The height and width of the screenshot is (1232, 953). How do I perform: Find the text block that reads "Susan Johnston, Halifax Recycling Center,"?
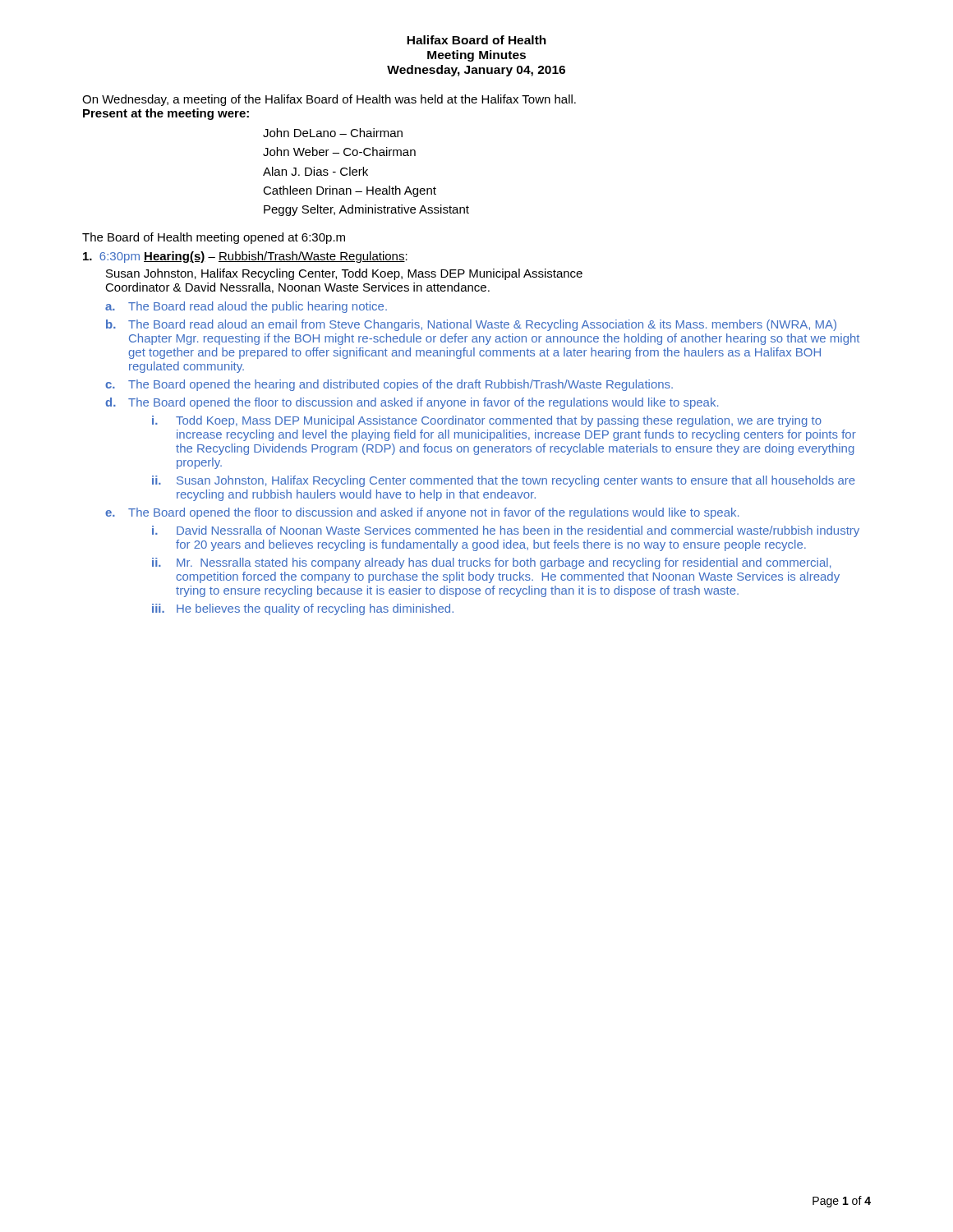click(344, 280)
